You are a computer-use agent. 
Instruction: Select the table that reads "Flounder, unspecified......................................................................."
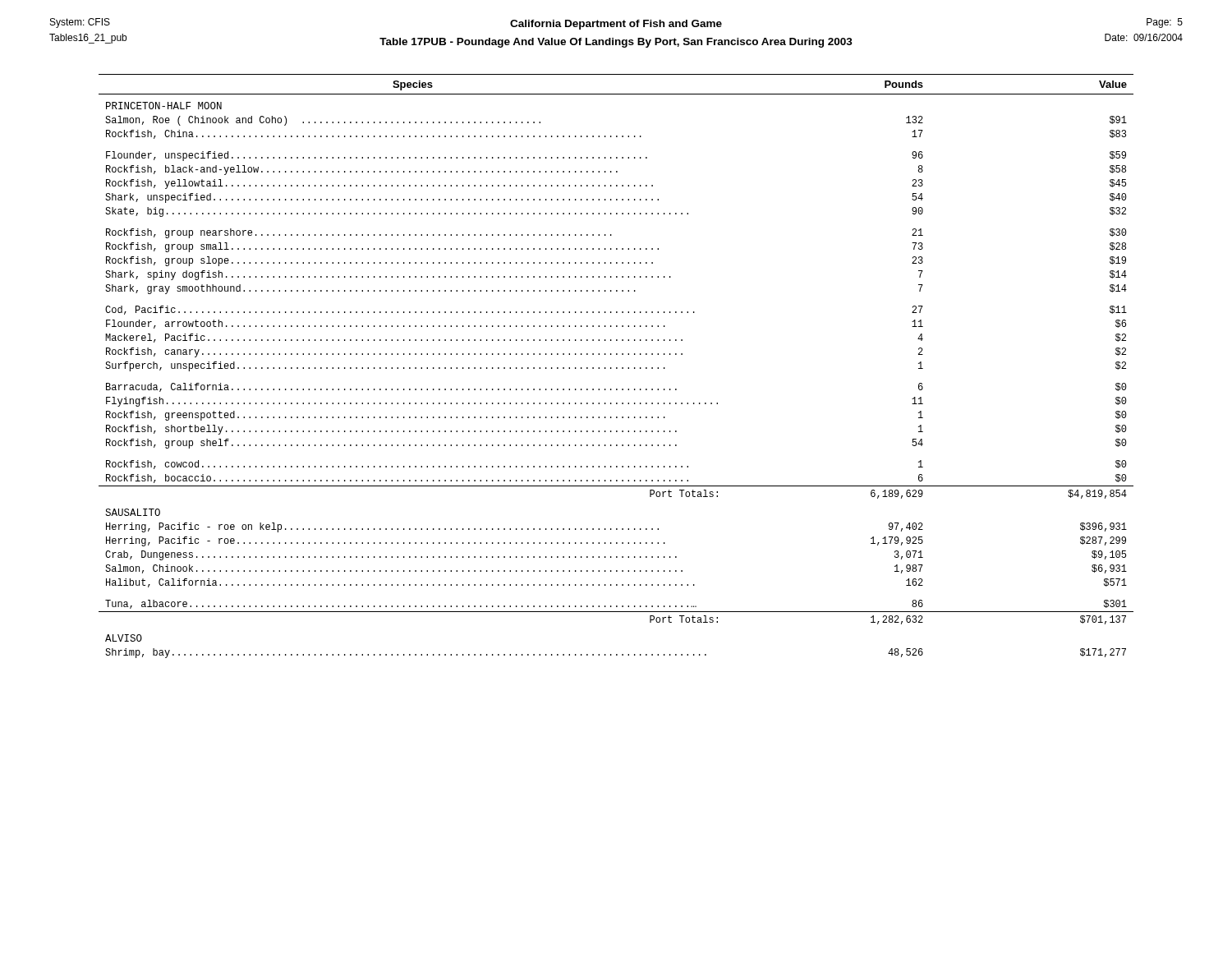616,367
